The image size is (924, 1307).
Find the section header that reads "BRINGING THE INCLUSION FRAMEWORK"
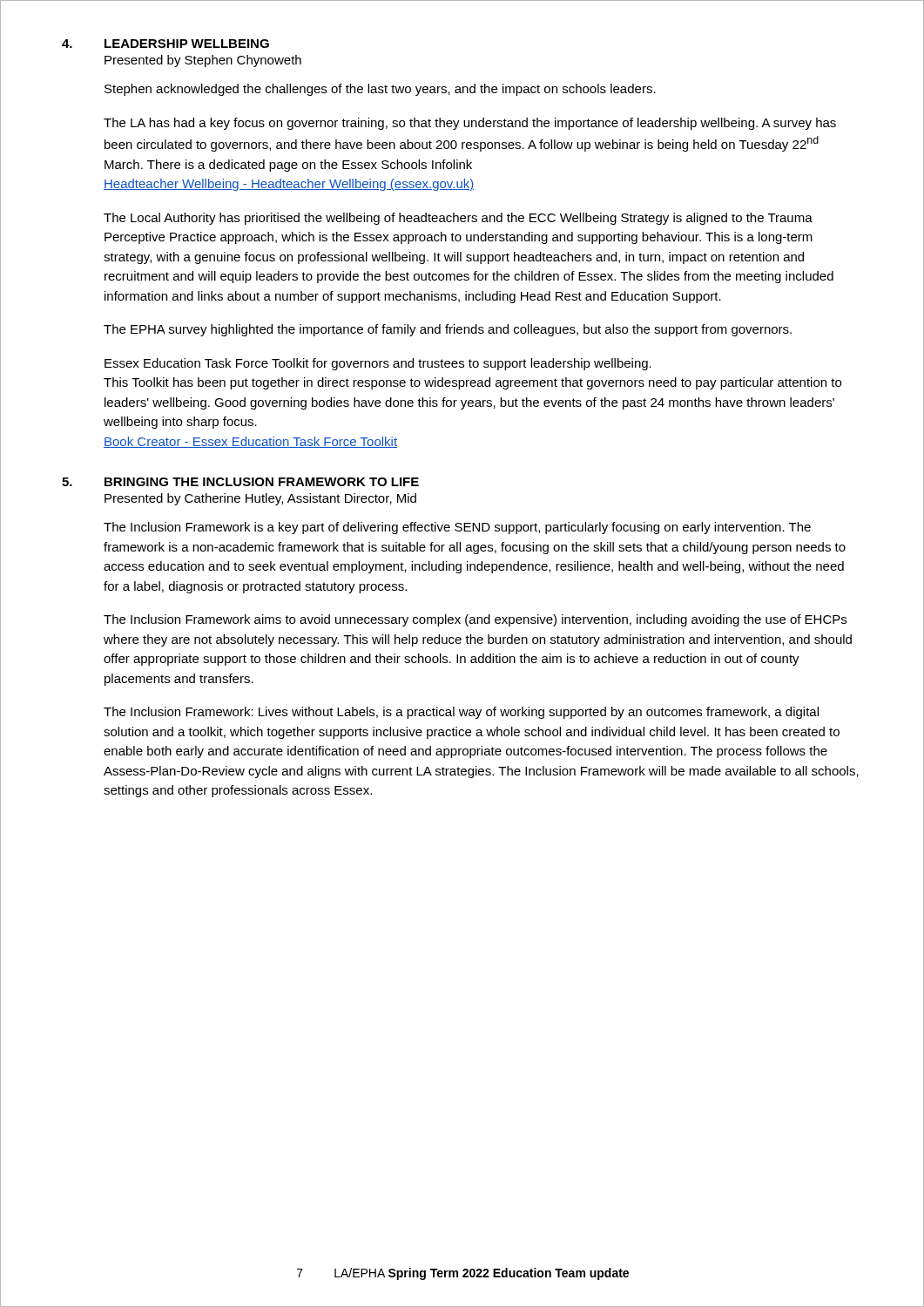click(x=262, y=482)
